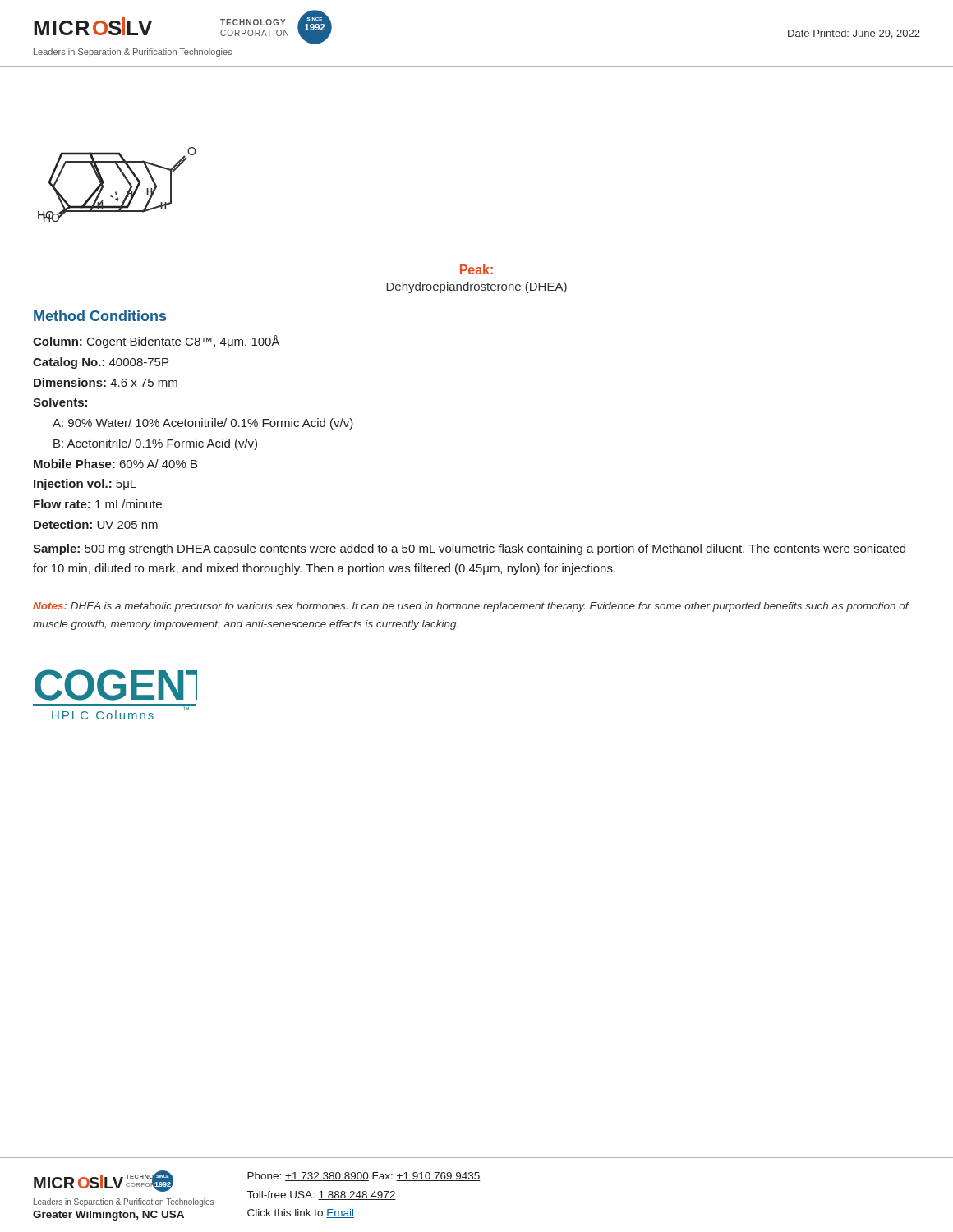The image size is (953, 1232).
Task: Click on the illustration
Action: click(476, 170)
